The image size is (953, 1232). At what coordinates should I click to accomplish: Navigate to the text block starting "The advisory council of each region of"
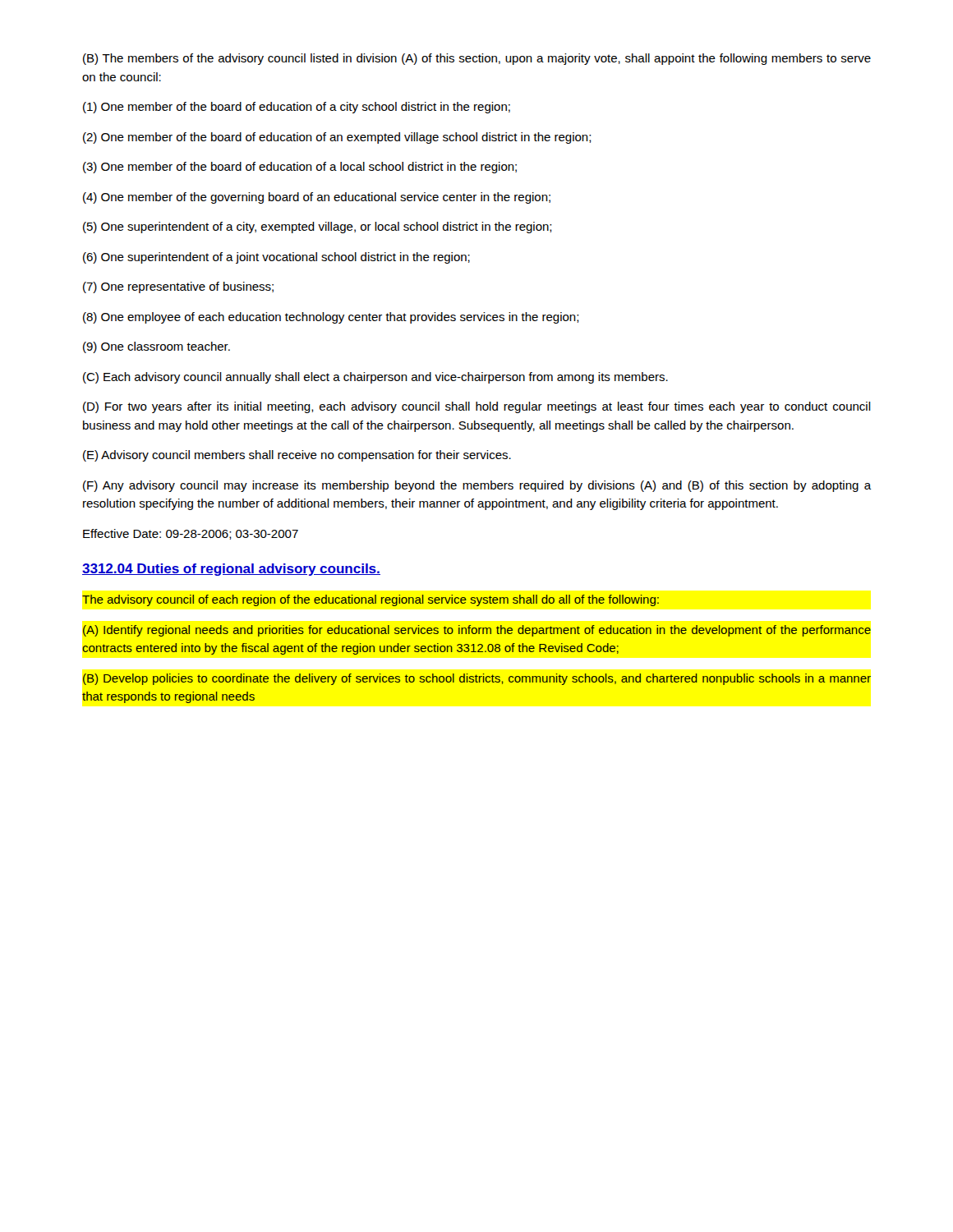pyautogui.click(x=371, y=599)
